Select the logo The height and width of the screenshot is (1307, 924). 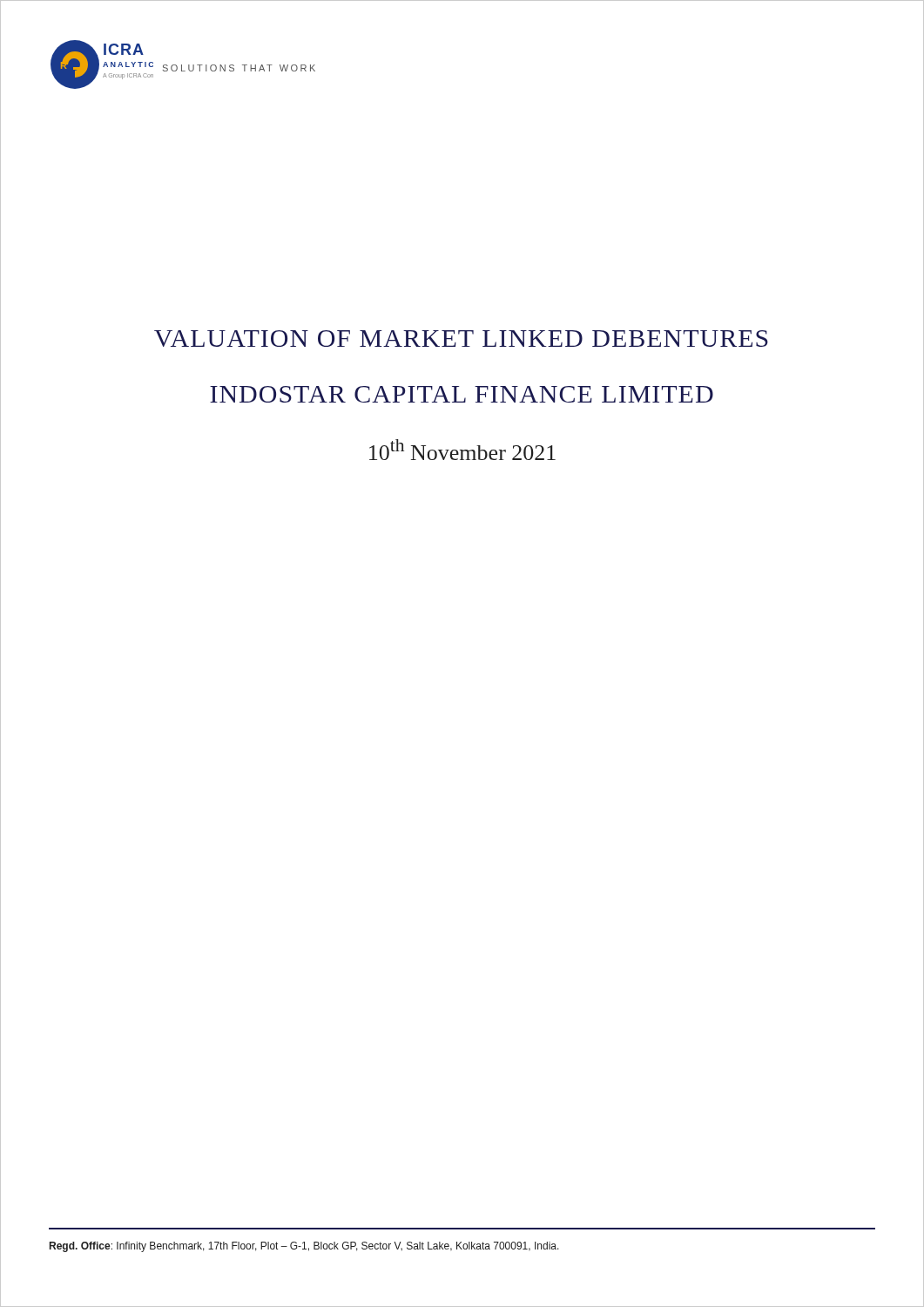pyautogui.click(x=183, y=64)
